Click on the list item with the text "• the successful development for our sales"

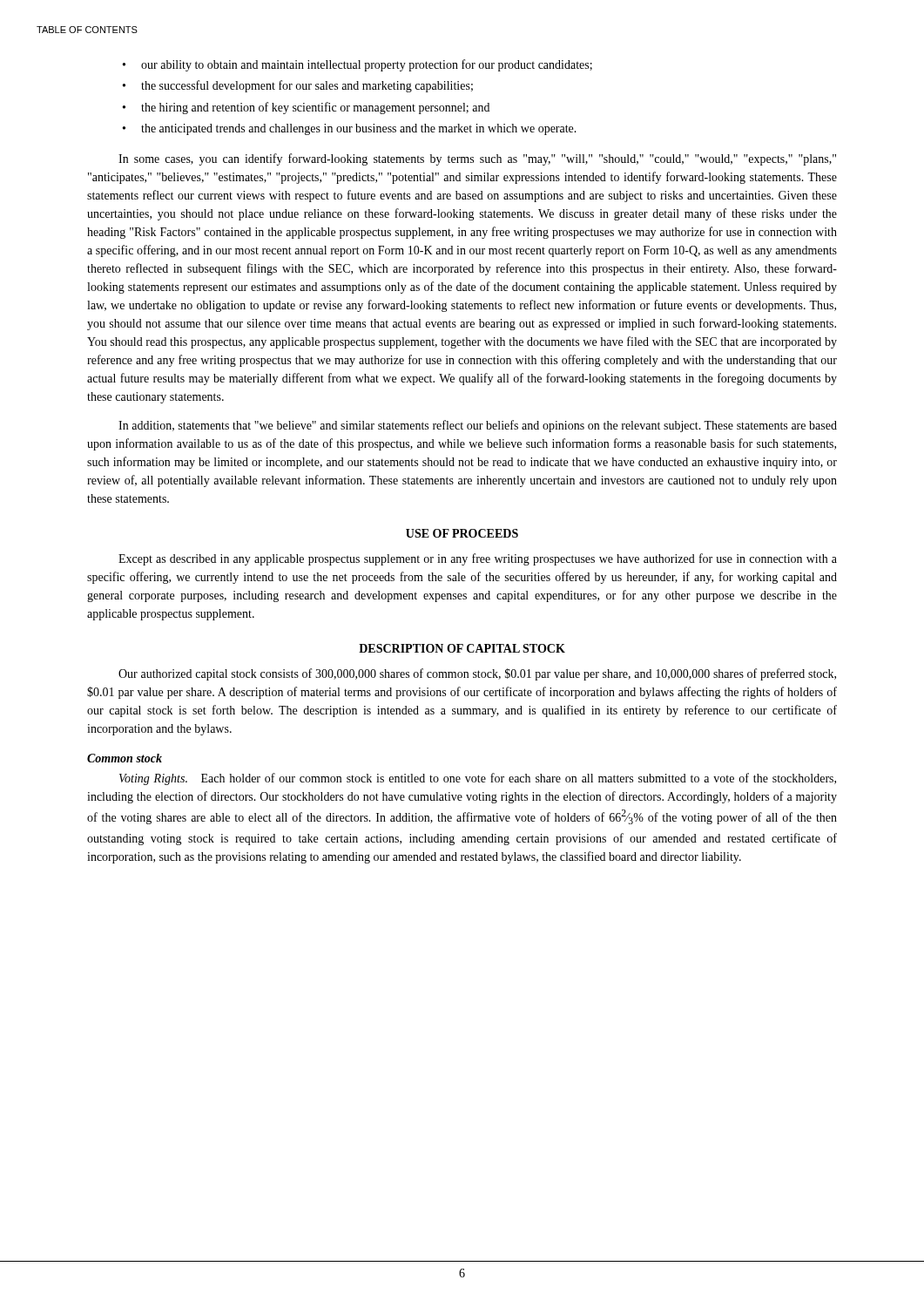point(298,87)
